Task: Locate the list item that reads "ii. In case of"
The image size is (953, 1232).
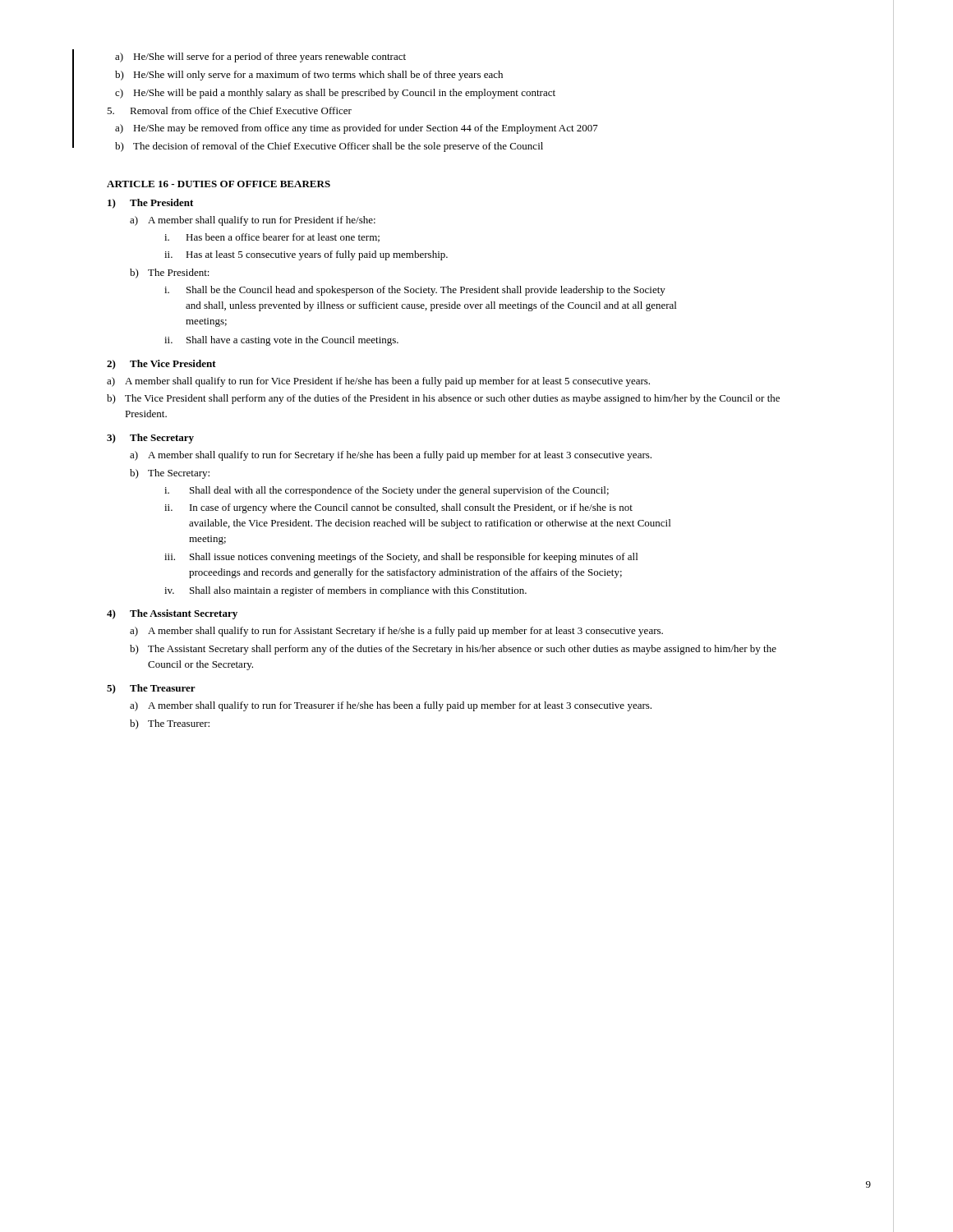Action: 419,524
